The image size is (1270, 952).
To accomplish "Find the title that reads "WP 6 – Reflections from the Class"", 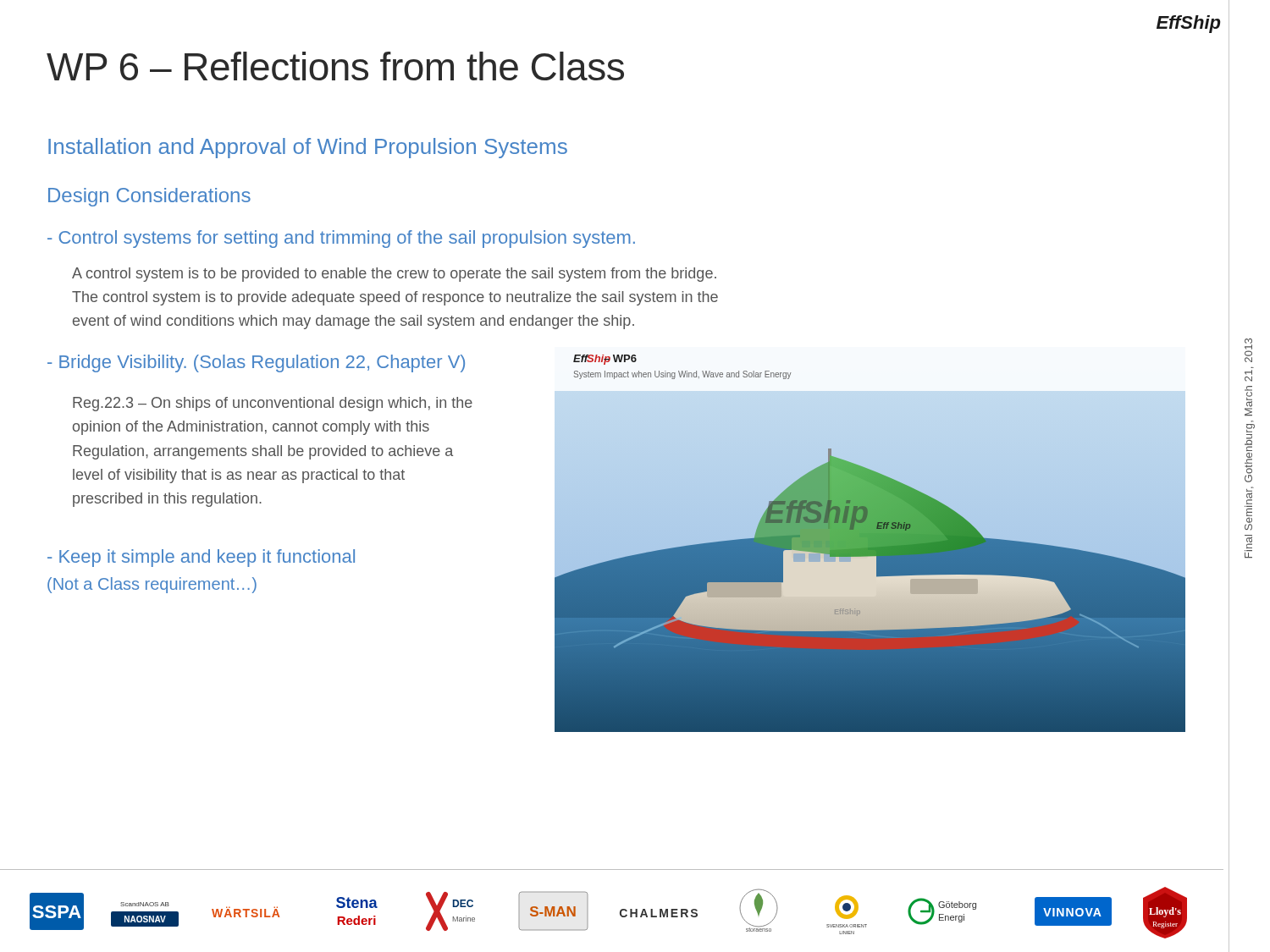I will point(336,67).
